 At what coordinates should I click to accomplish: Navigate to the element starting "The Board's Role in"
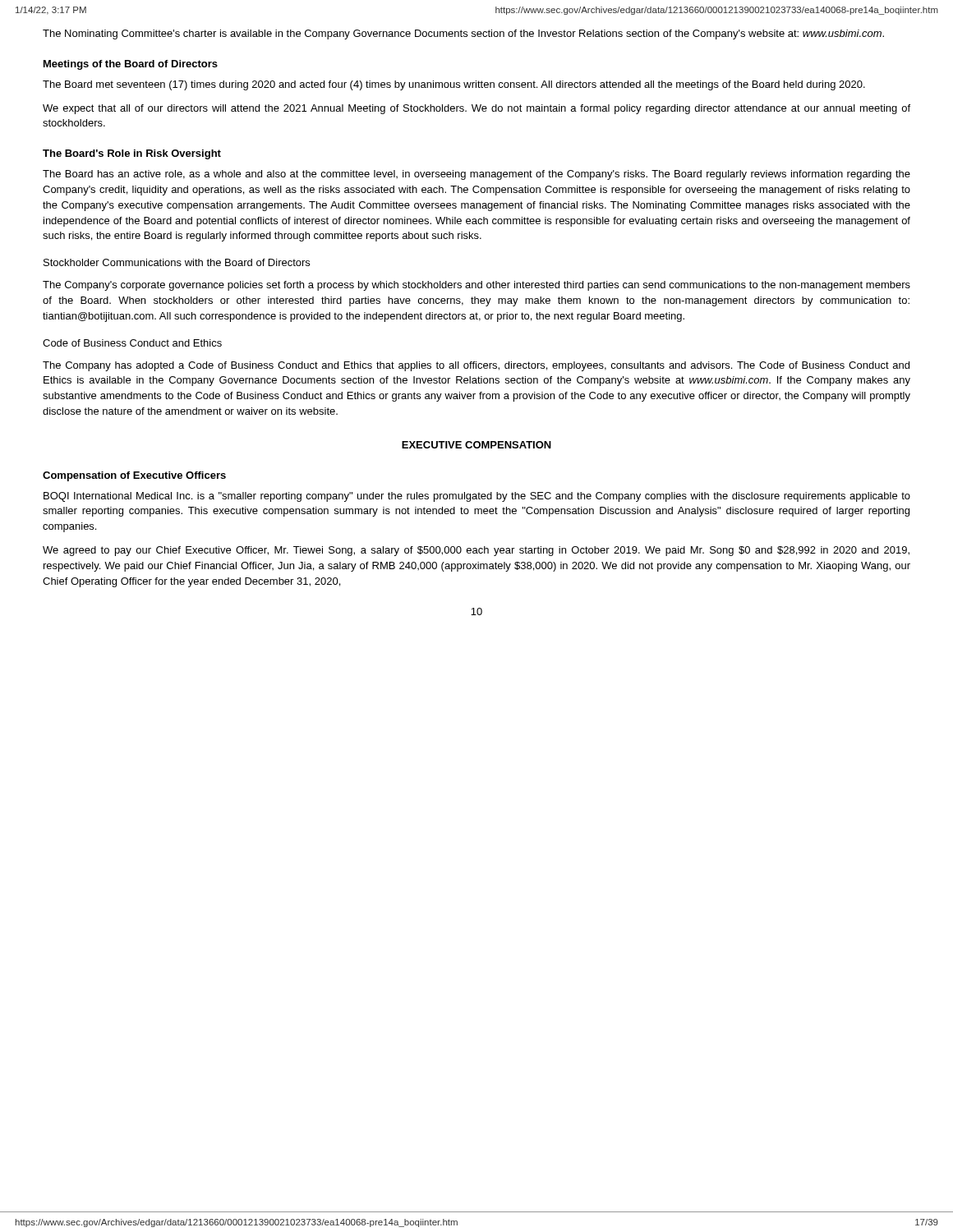pyautogui.click(x=132, y=153)
